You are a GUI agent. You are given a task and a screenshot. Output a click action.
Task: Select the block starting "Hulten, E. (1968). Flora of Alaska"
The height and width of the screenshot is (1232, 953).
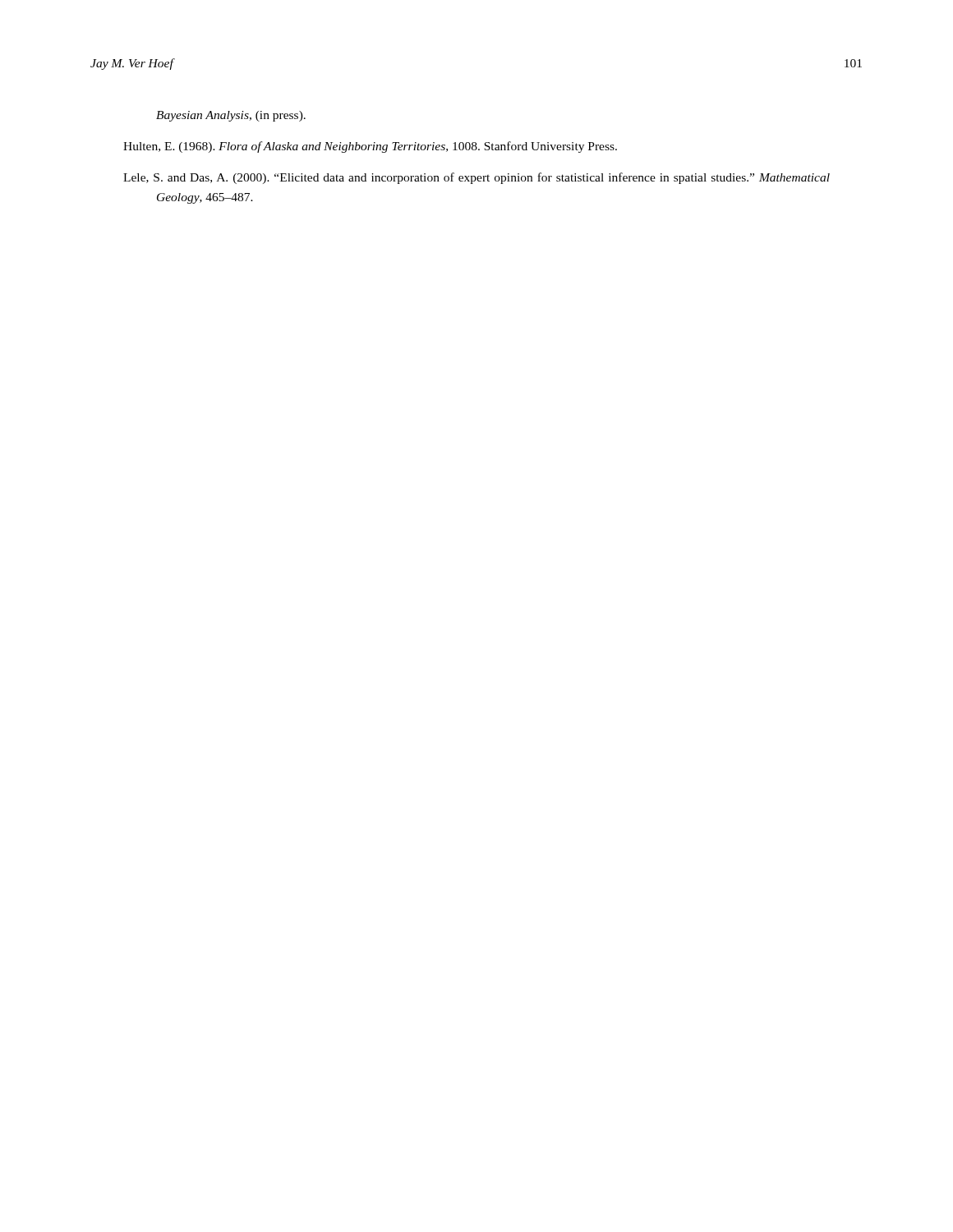370,146
